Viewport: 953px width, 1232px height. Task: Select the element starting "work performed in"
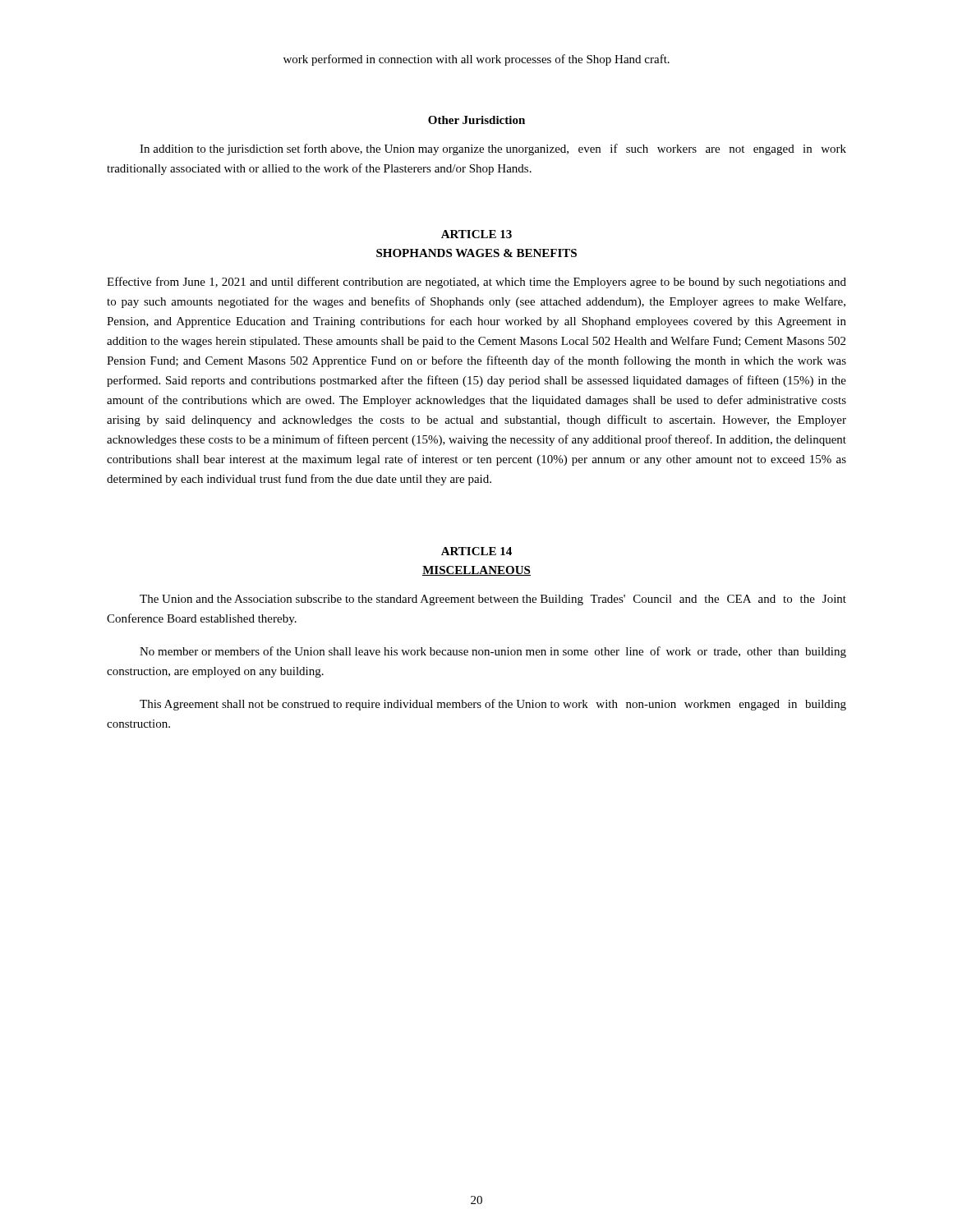click(476, 59)
